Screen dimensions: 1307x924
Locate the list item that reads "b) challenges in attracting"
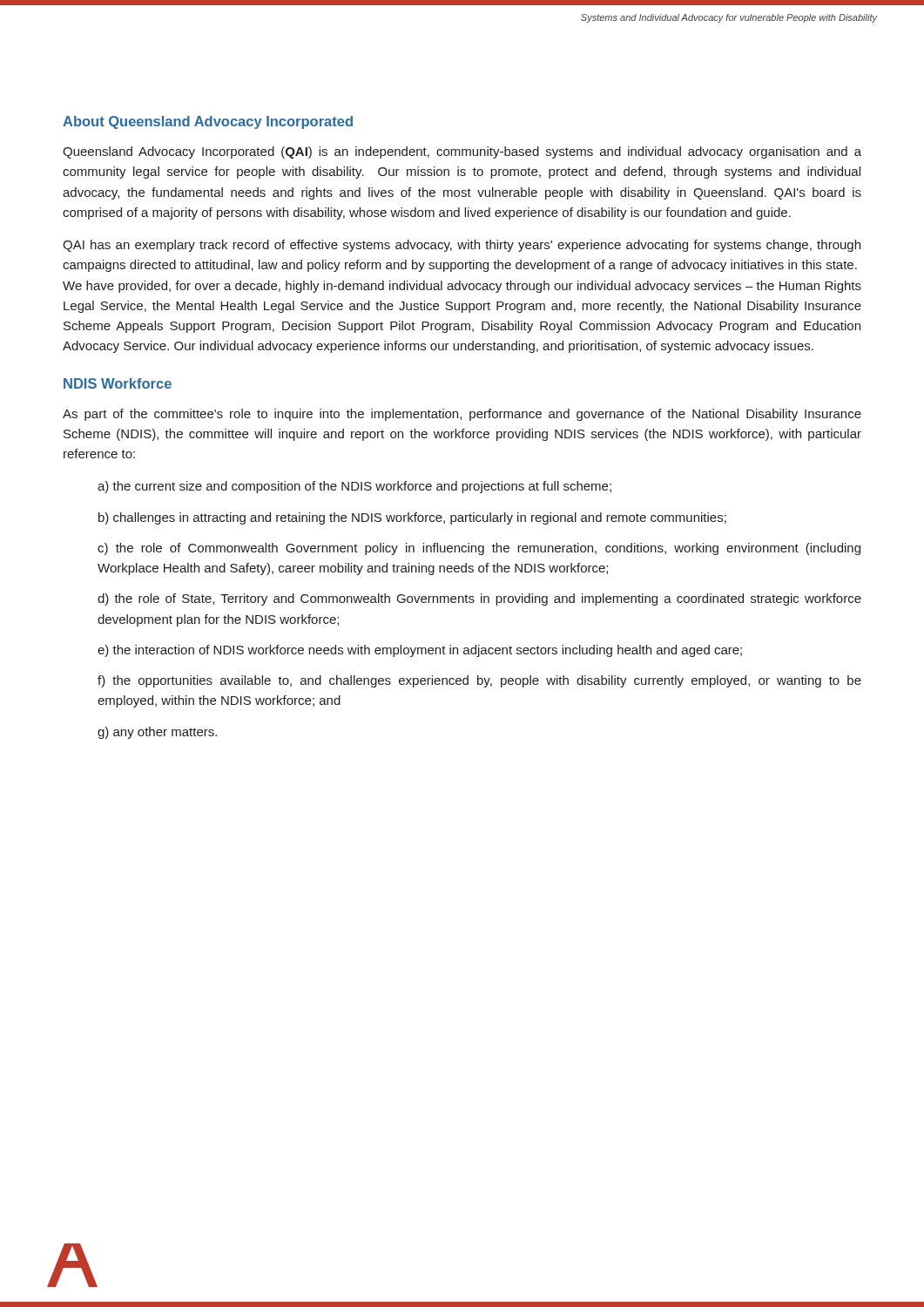click(x=412, y=517)
